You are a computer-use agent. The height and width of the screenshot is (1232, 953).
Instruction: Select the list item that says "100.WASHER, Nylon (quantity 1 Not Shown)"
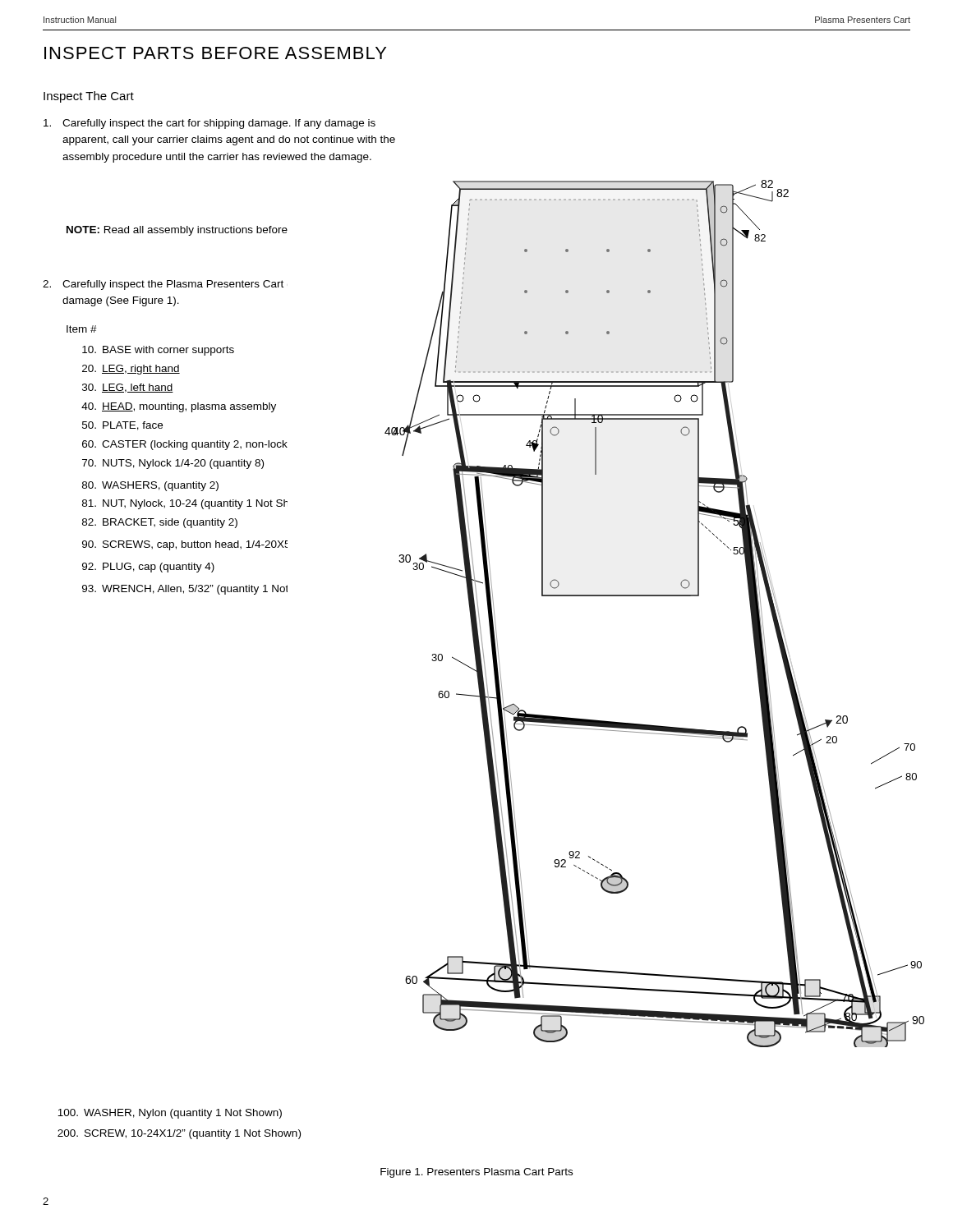coord(163,1113)
